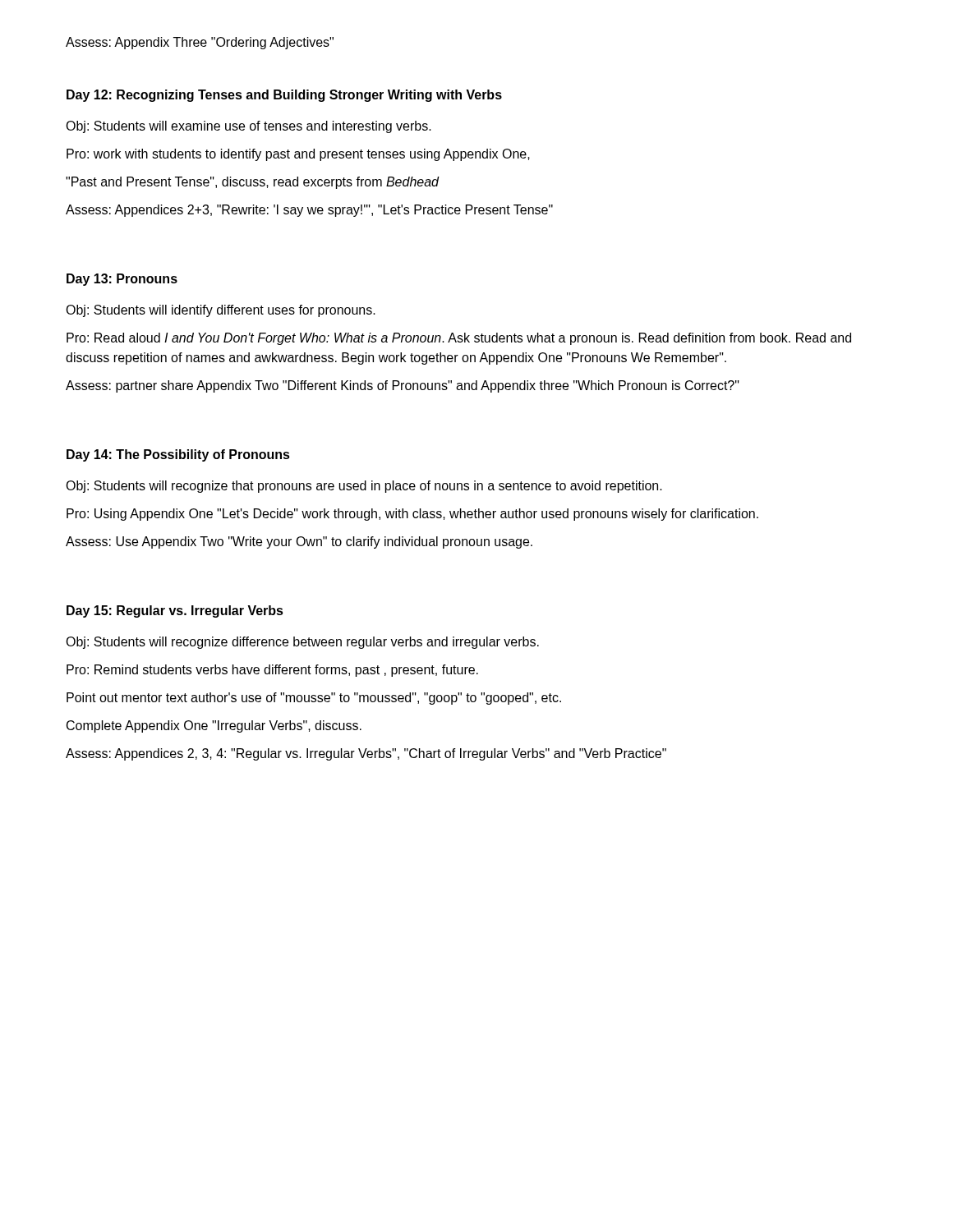Click the passage that begins "Assess: Appendices 2+3, "Rewrite: 'I"
Image resolution: width=953 pixels, height=1232 pixels.
tap(476, 210)
